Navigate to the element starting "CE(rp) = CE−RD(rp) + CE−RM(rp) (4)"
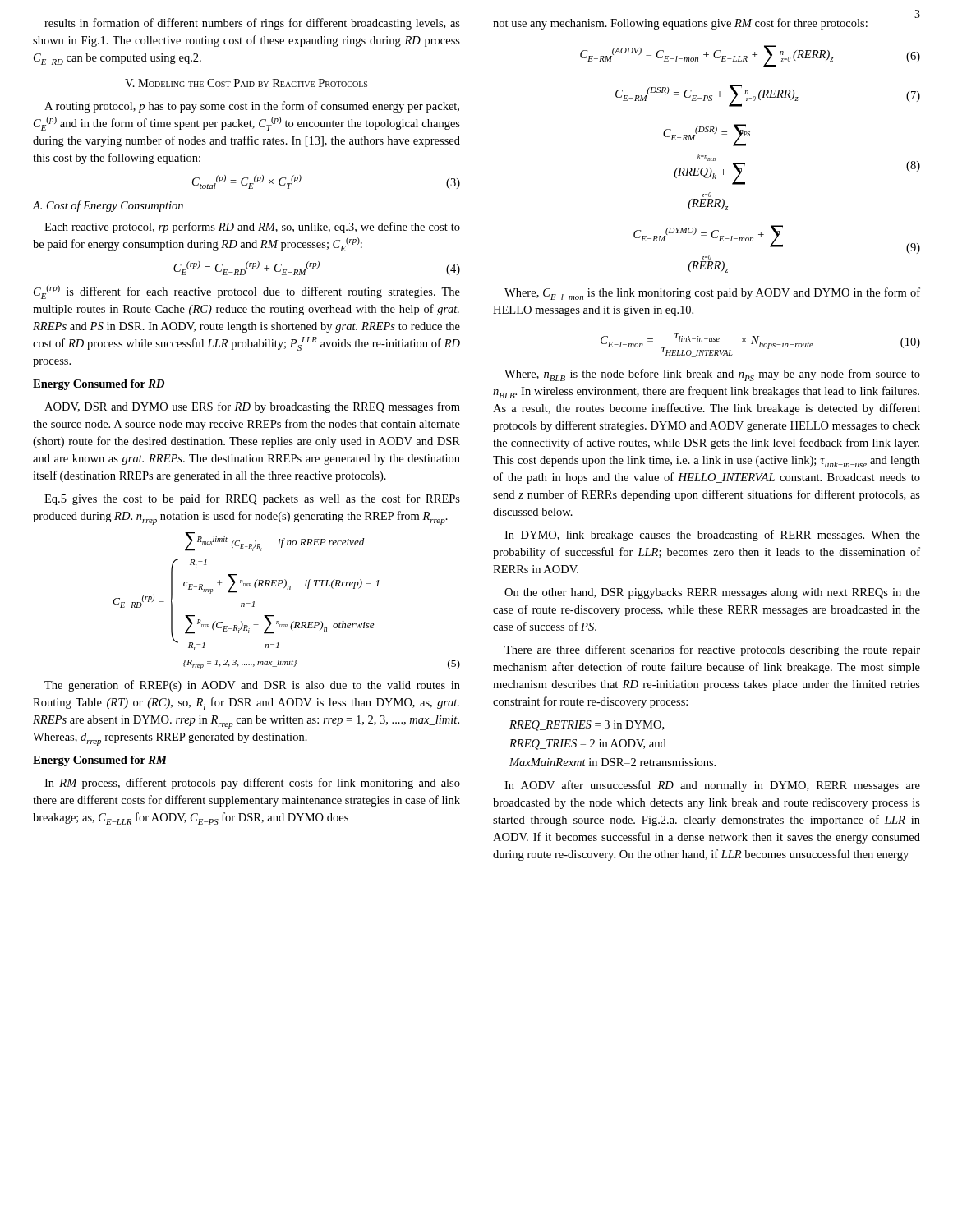 (x=317, y=268)
